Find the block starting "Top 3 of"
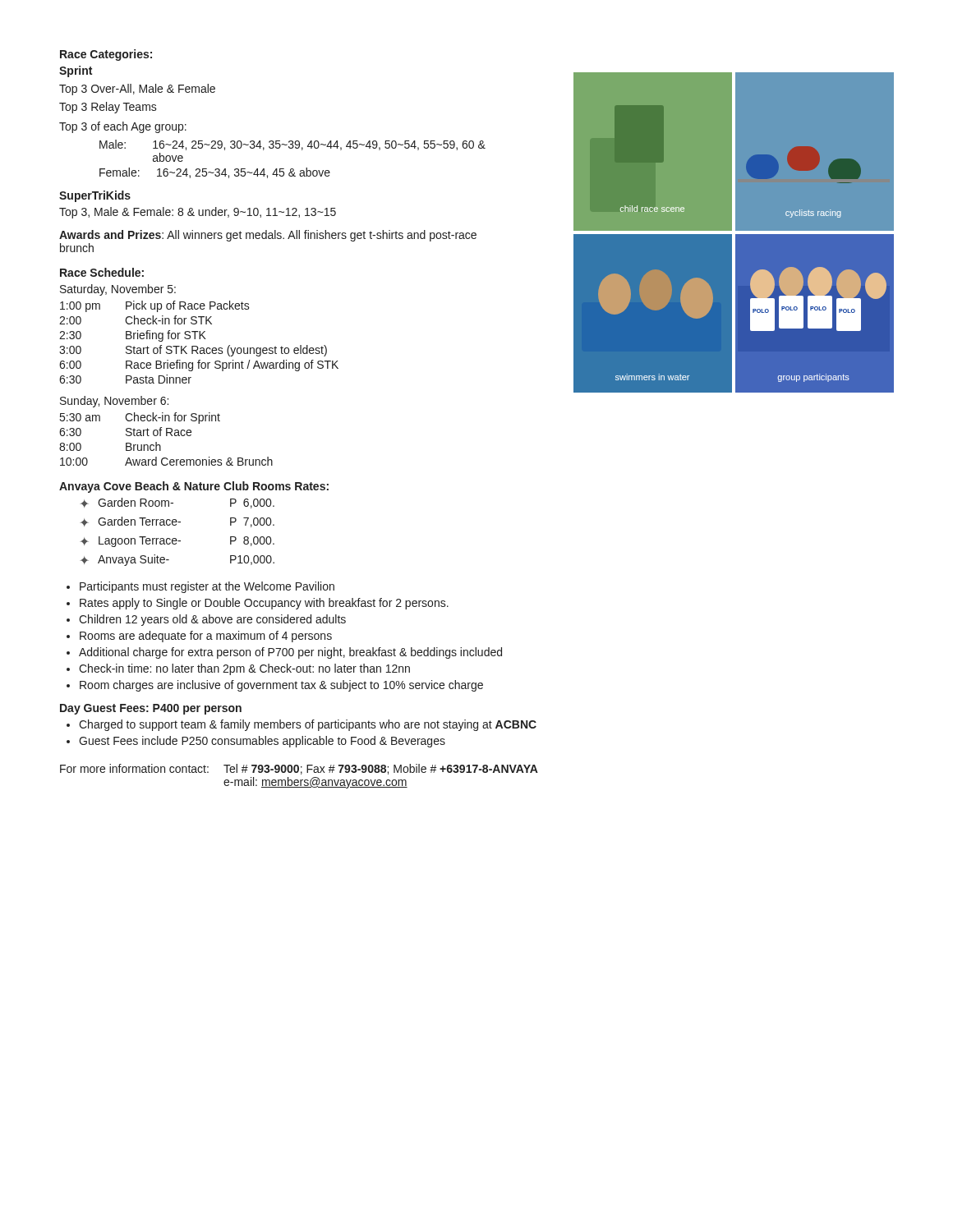This screenshot has height=1232, width=953. point(277,149)
